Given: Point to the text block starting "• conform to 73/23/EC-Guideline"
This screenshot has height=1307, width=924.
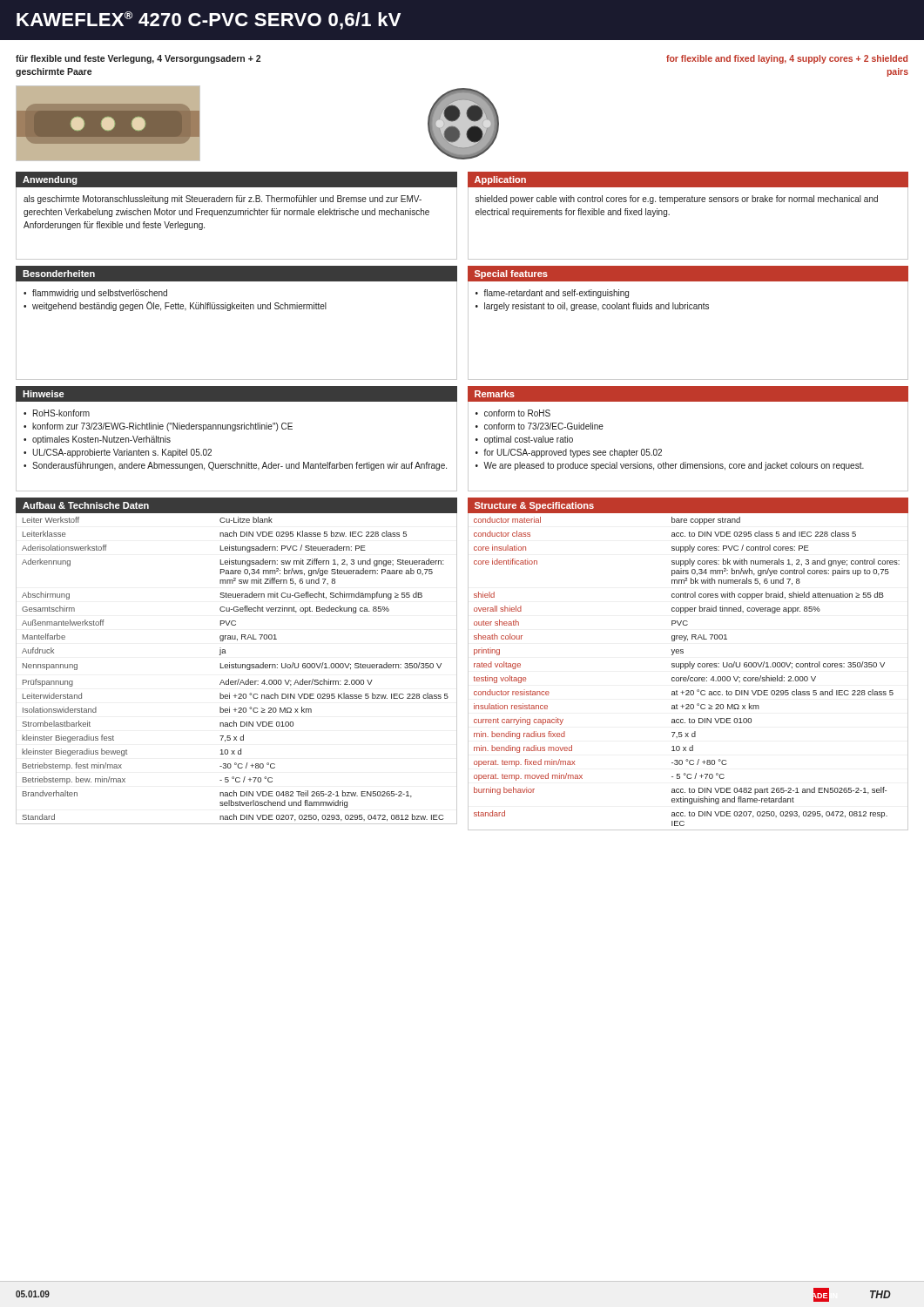Looking at the screenshot, I should (x=539, y=427).
